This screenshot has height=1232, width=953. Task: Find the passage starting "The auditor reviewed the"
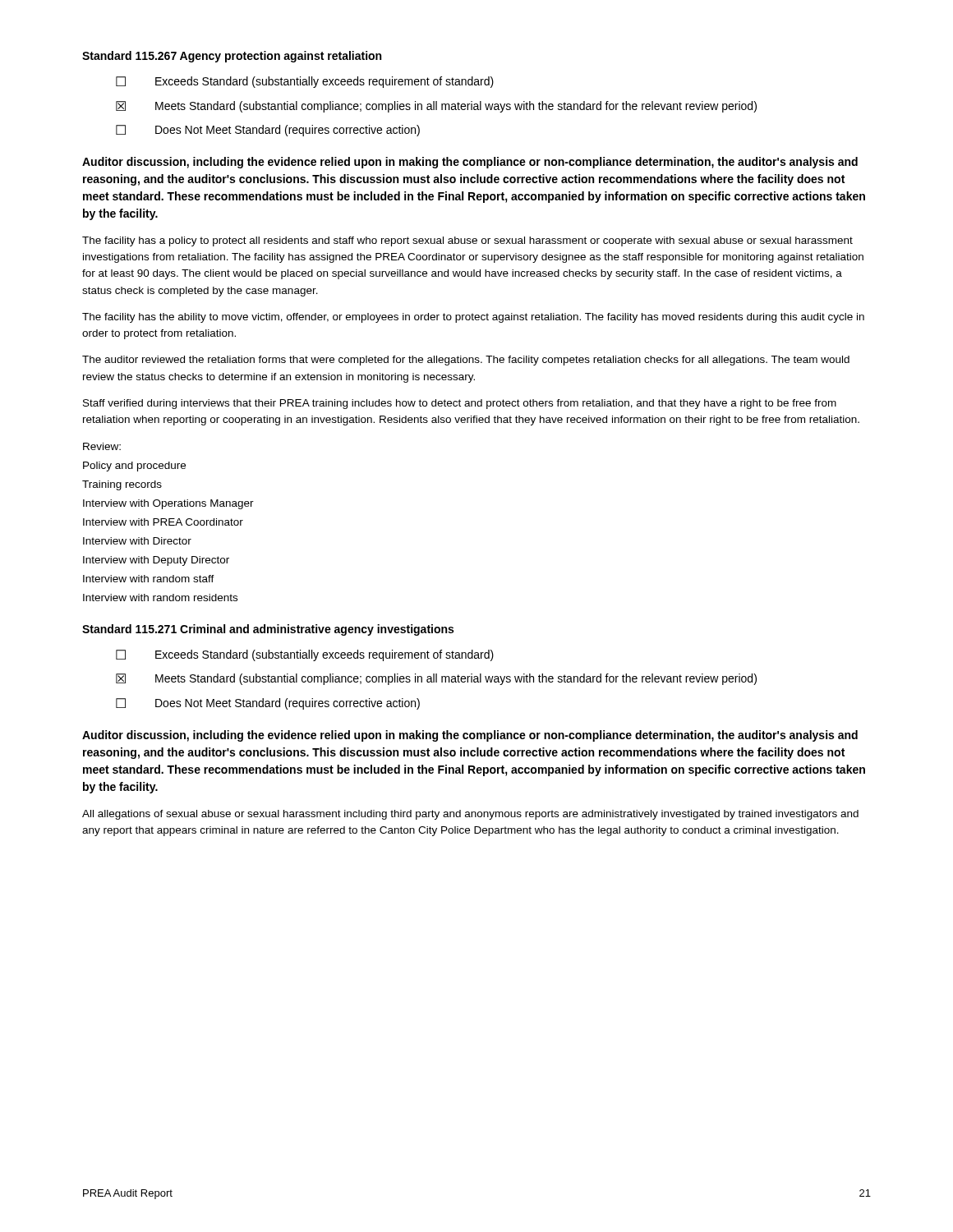(x=466, y=368)
